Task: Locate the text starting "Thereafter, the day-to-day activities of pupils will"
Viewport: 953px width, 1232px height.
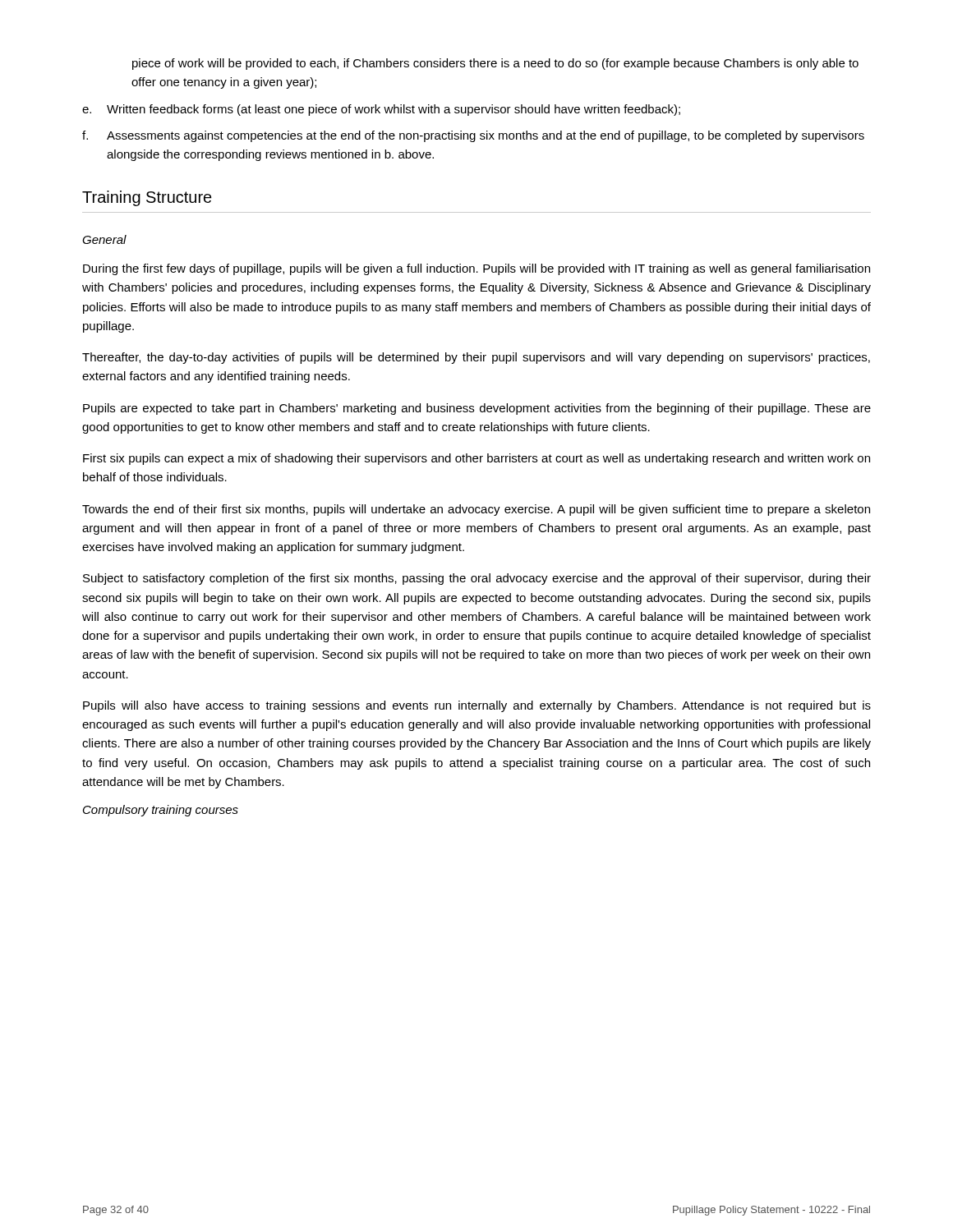Action: click(476, 367)
